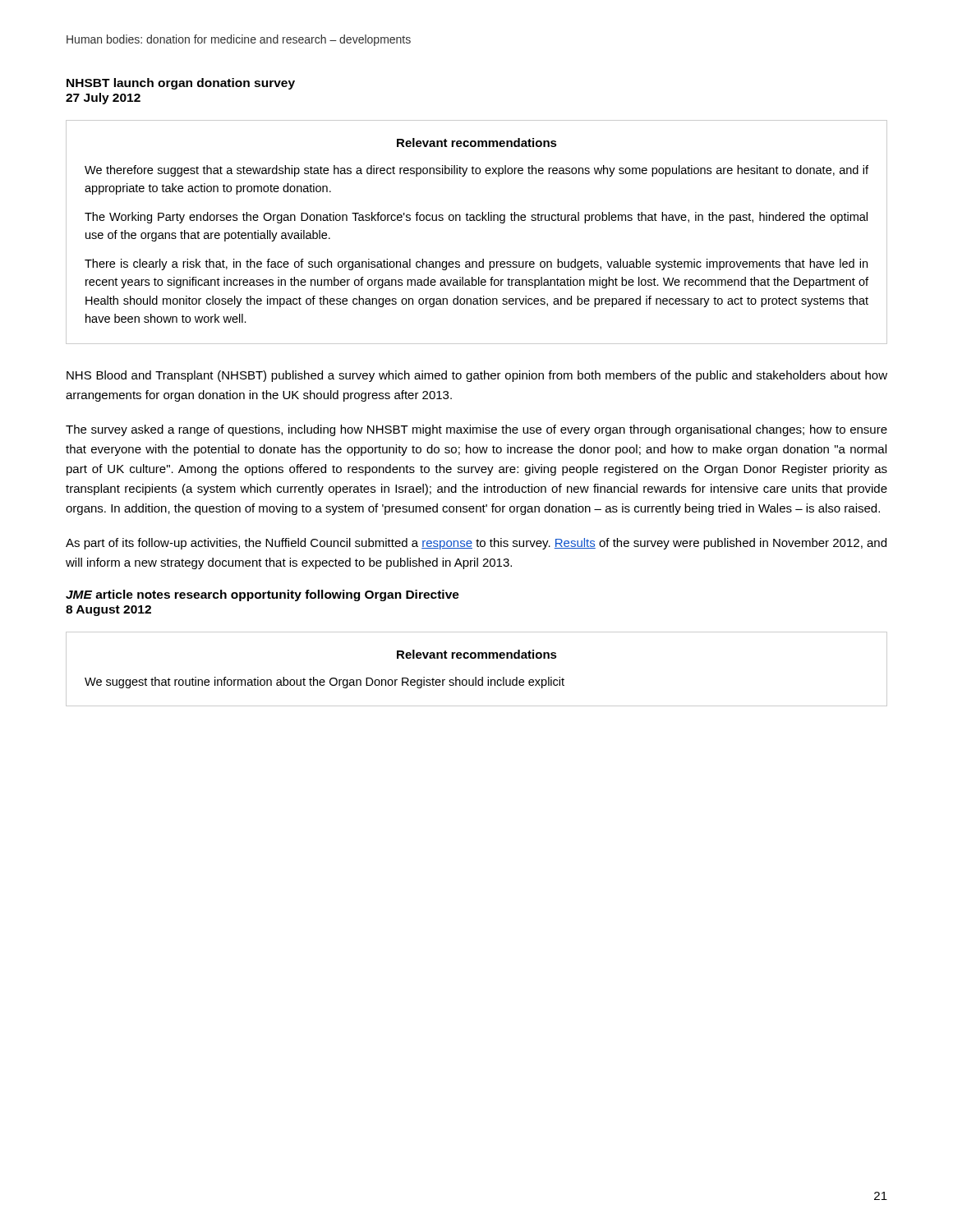Find the block on this page that starts "As part of"

pyautogui.click(x=476, y=552)
